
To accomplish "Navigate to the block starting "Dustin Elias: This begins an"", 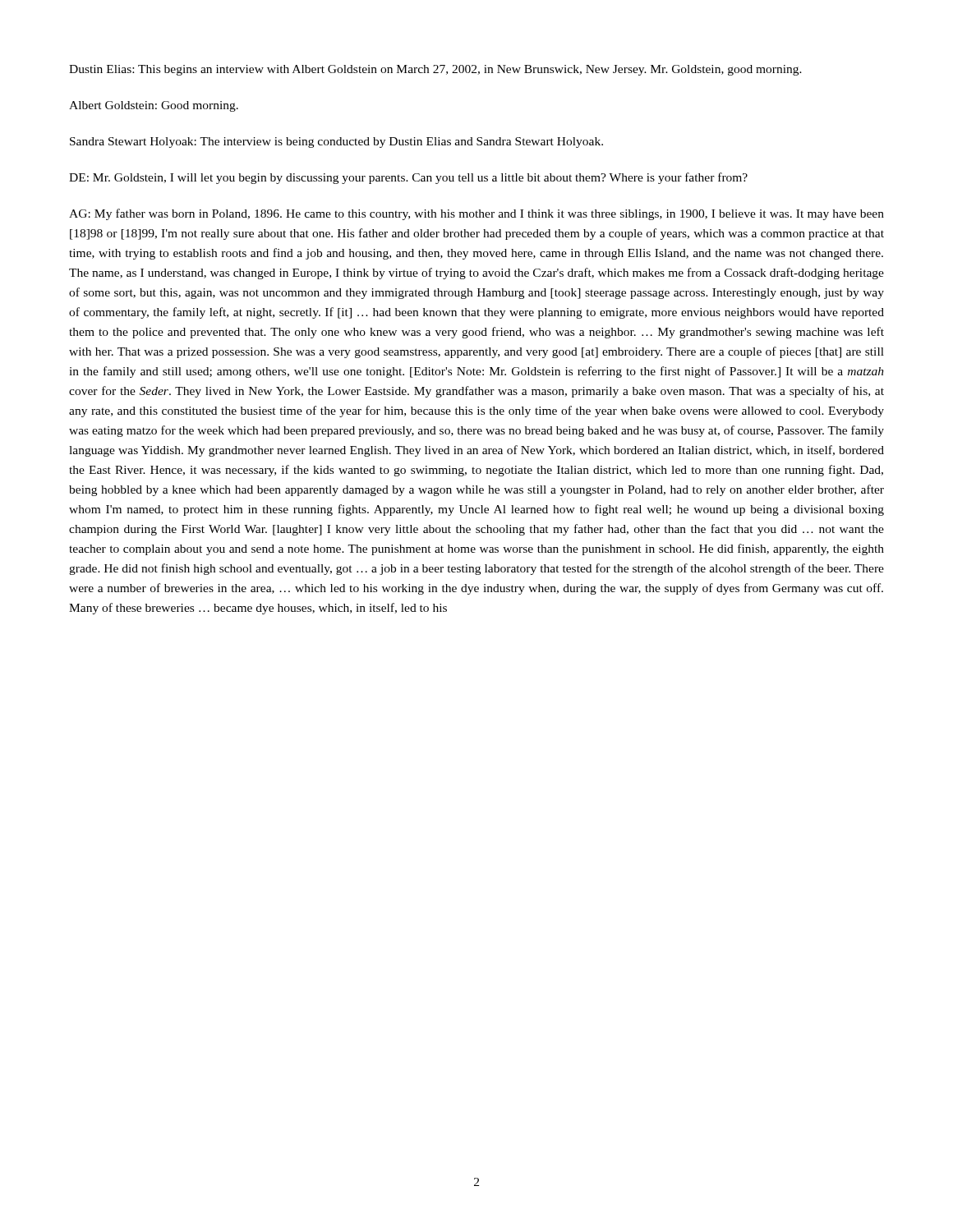I will pyautogui.click(x=436, y=69).
